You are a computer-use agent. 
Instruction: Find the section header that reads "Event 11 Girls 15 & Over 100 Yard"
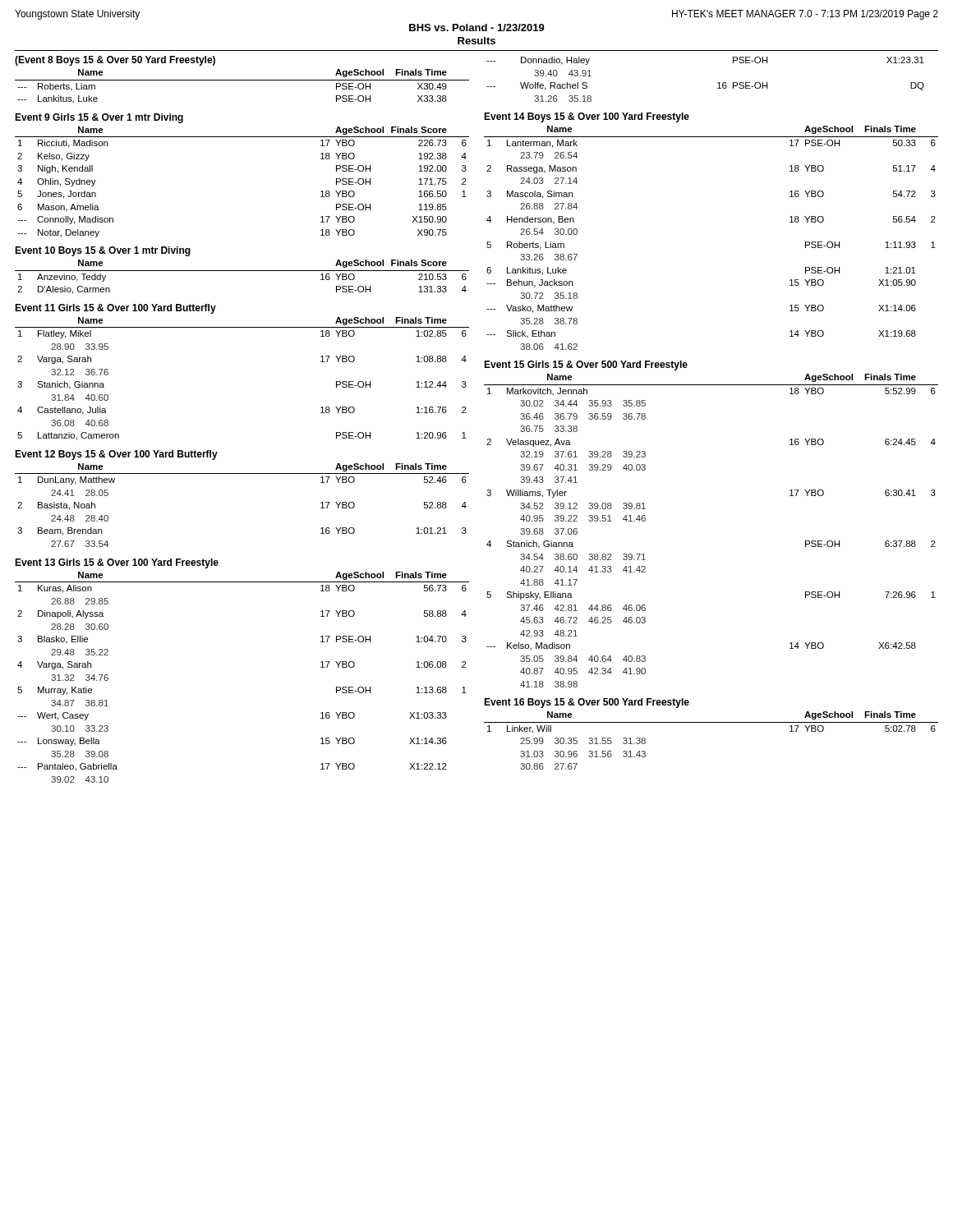pos(115,308)
